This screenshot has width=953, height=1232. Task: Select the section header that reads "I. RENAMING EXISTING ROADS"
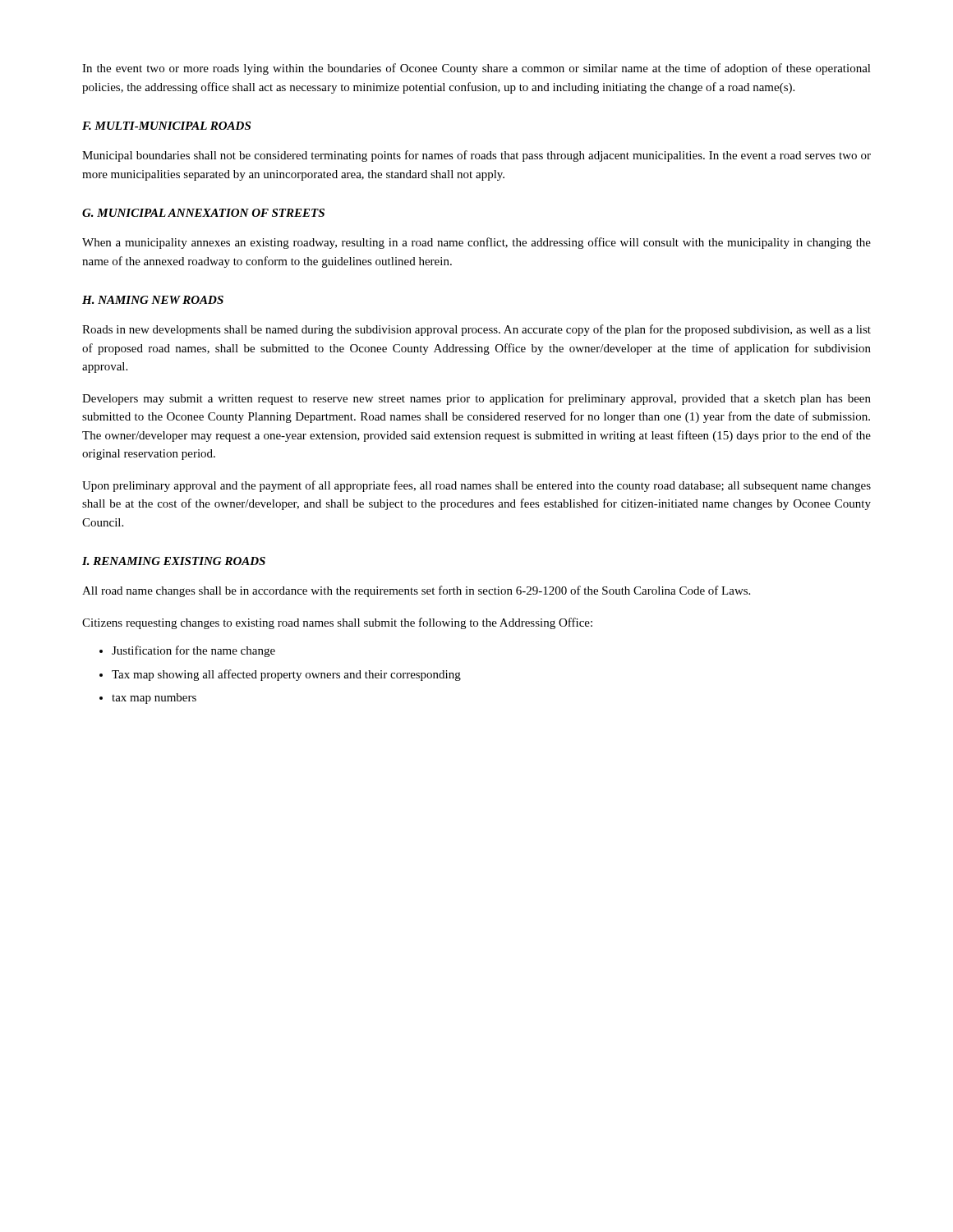[x=174, y=561]
